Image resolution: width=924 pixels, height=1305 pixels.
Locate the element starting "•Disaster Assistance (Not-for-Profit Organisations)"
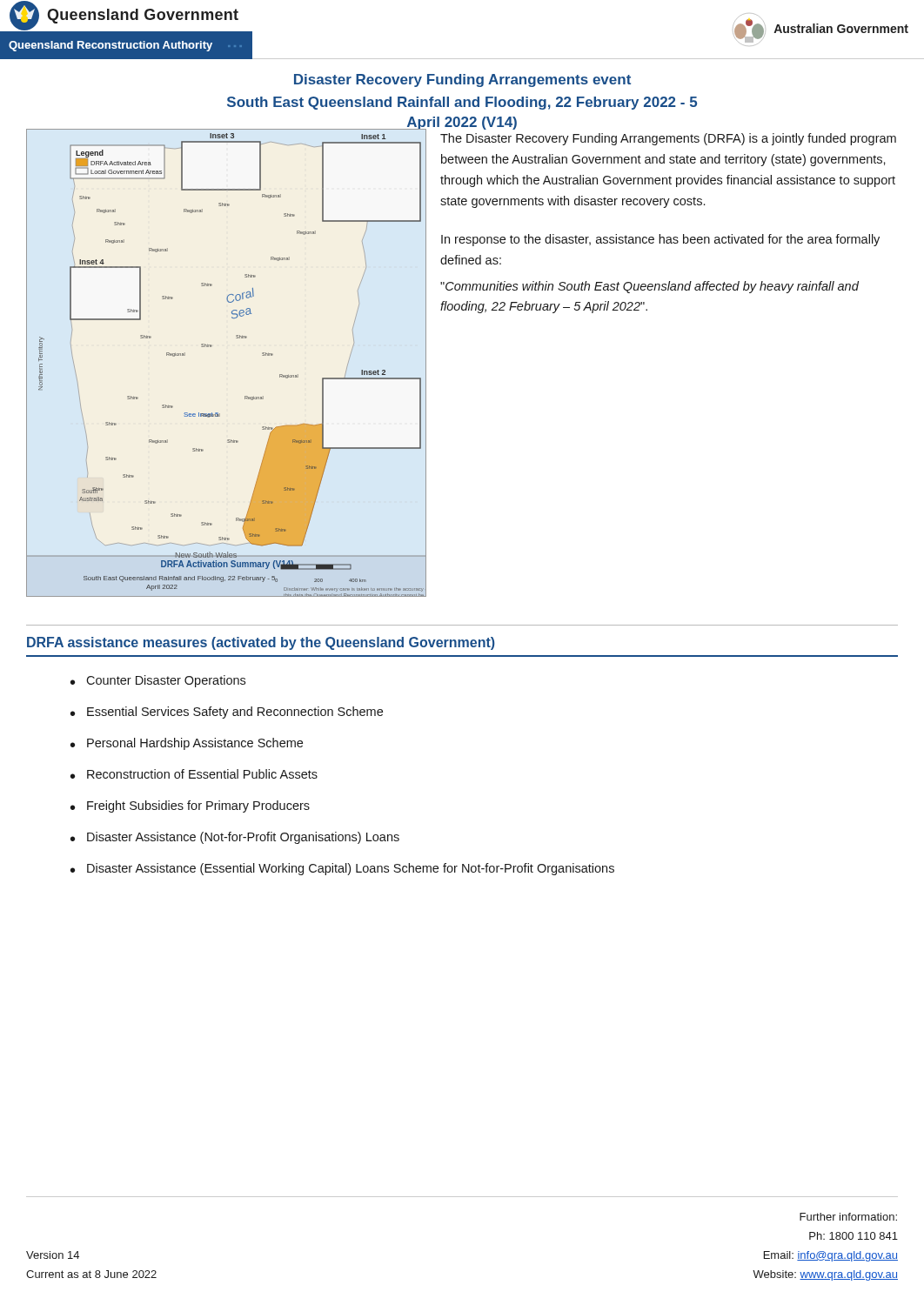(235, 839)
